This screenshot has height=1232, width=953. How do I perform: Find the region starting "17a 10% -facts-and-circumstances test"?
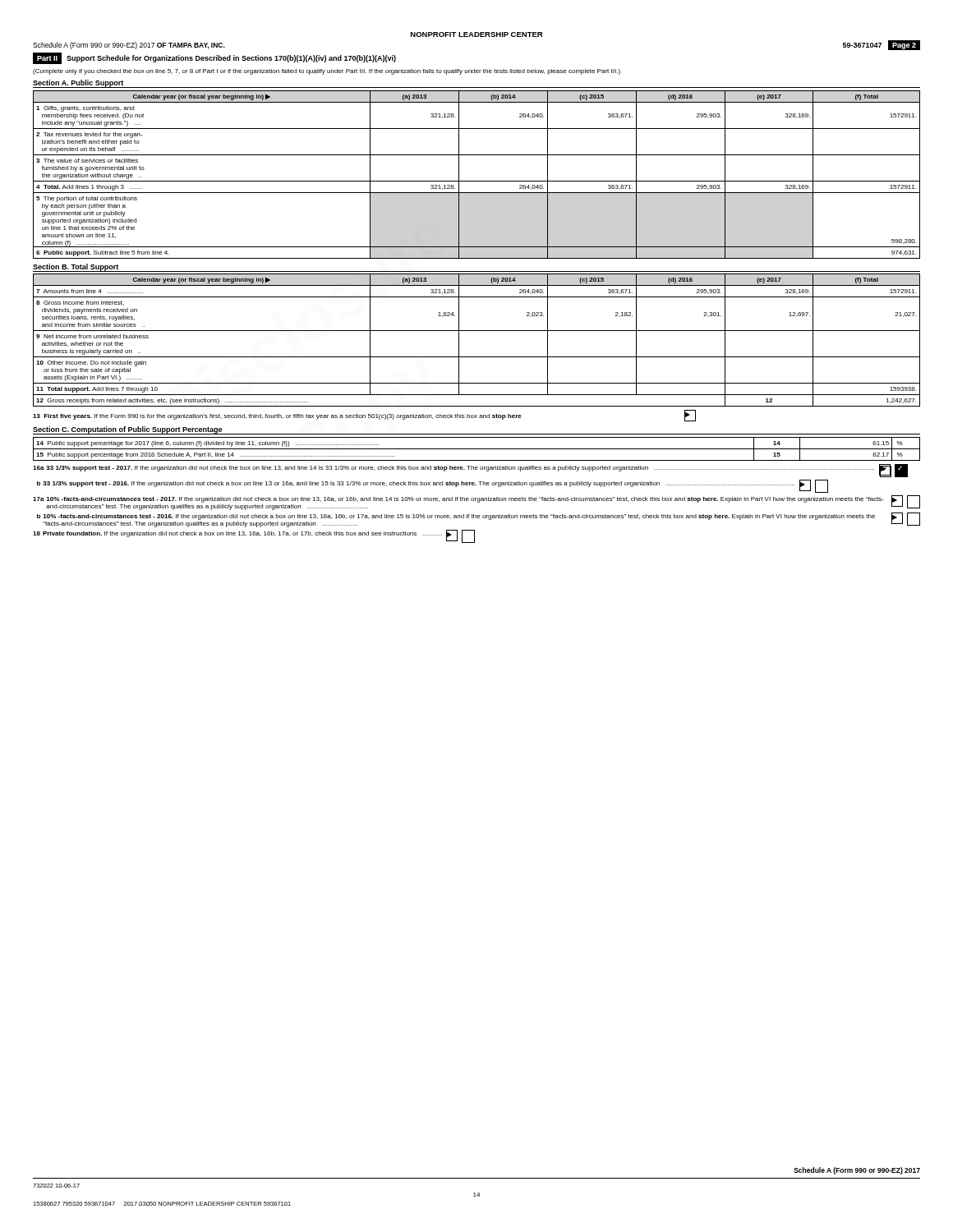[476, 503]
